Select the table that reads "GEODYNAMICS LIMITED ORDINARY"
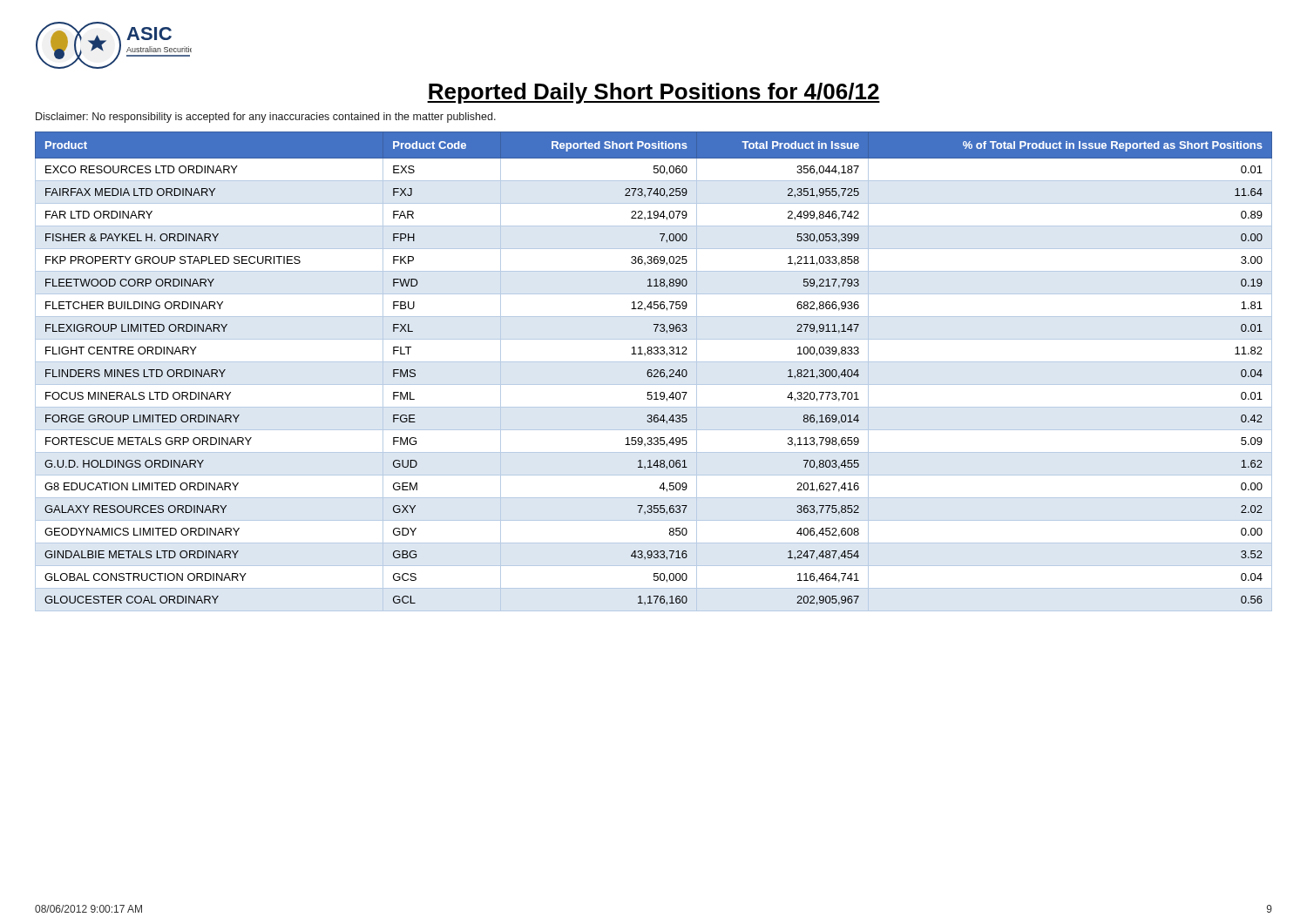 pos(654,371)
